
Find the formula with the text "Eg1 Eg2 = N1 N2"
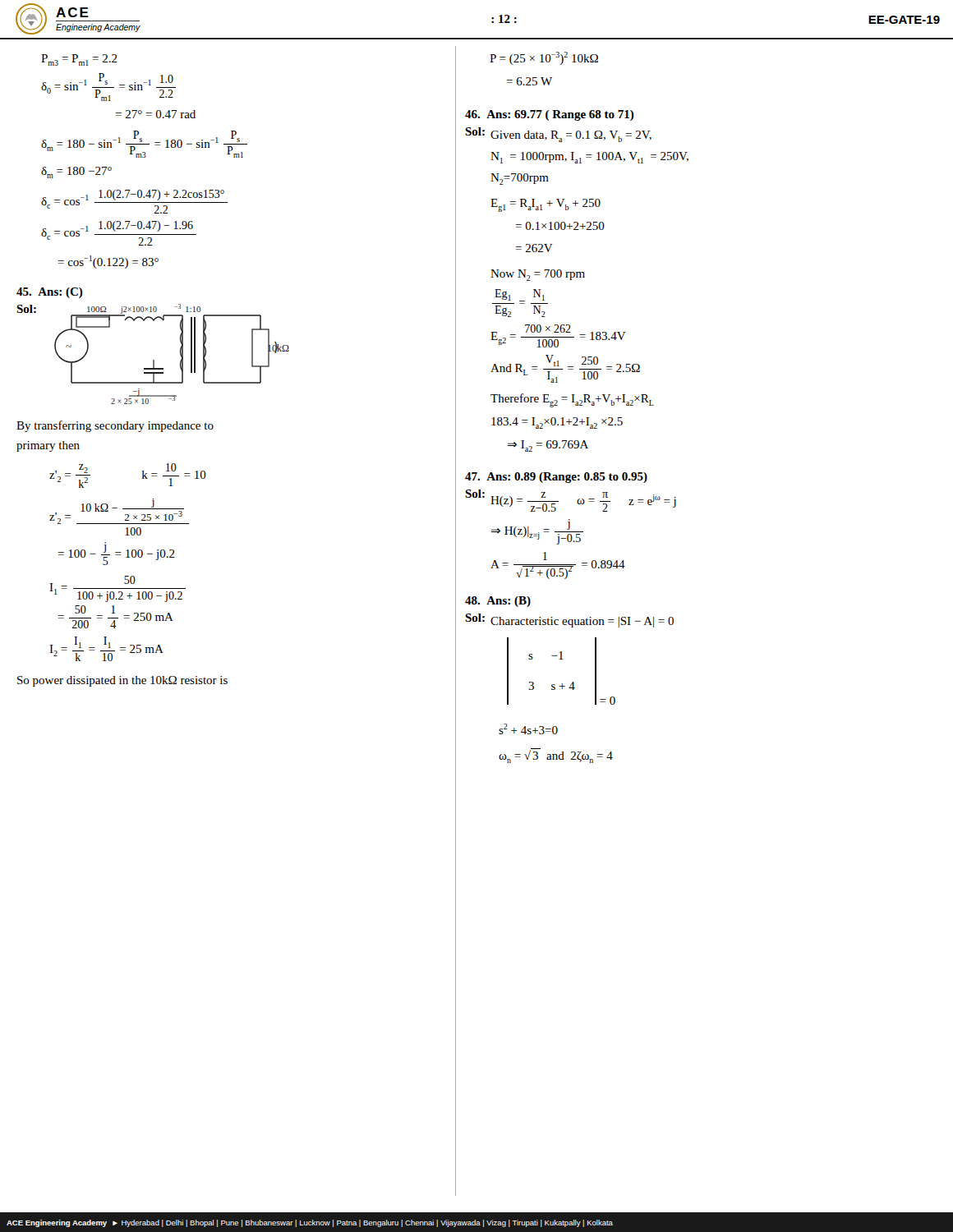(520, 304)
